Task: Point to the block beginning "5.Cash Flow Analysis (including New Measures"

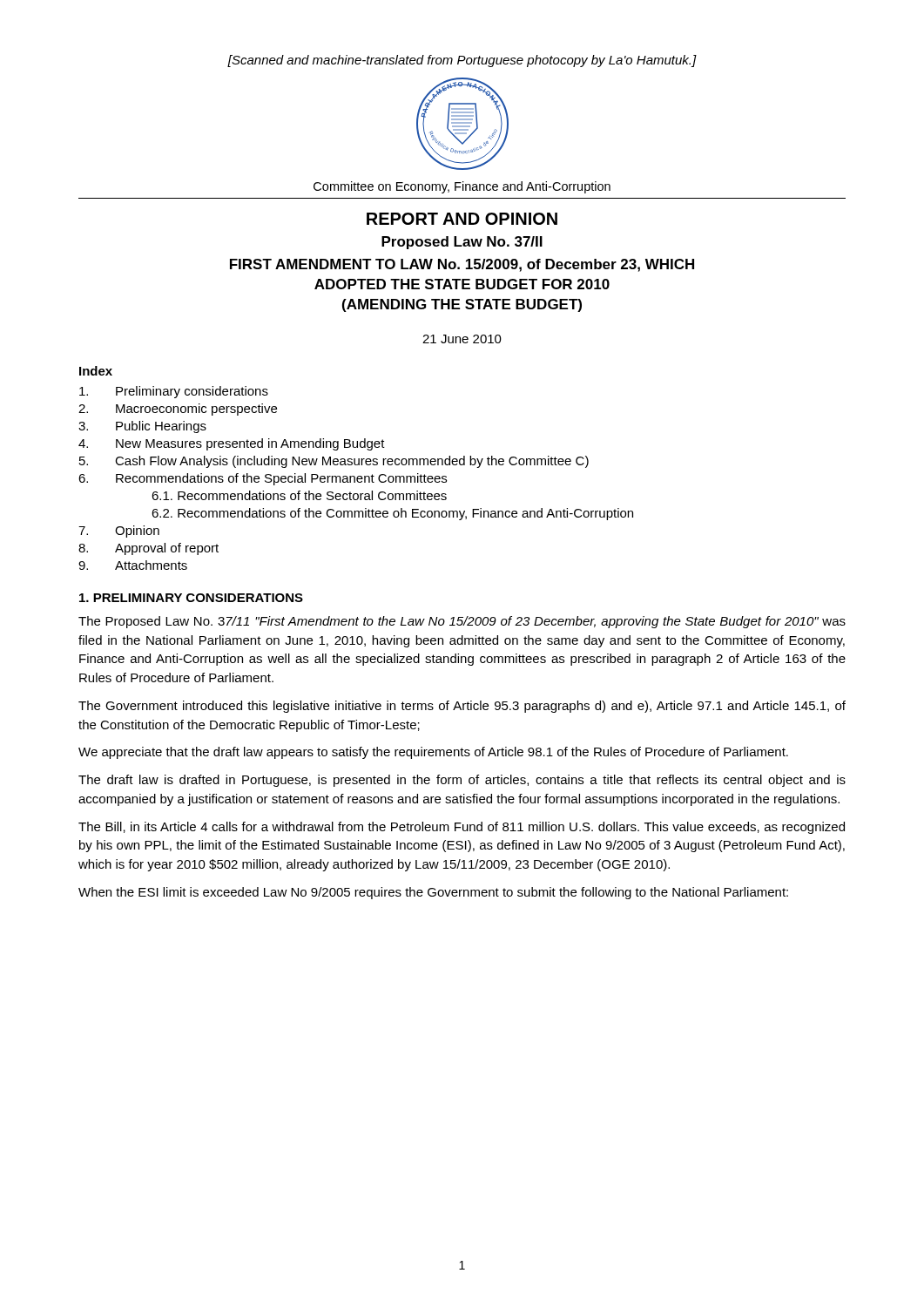Action: tap(334, 460)
